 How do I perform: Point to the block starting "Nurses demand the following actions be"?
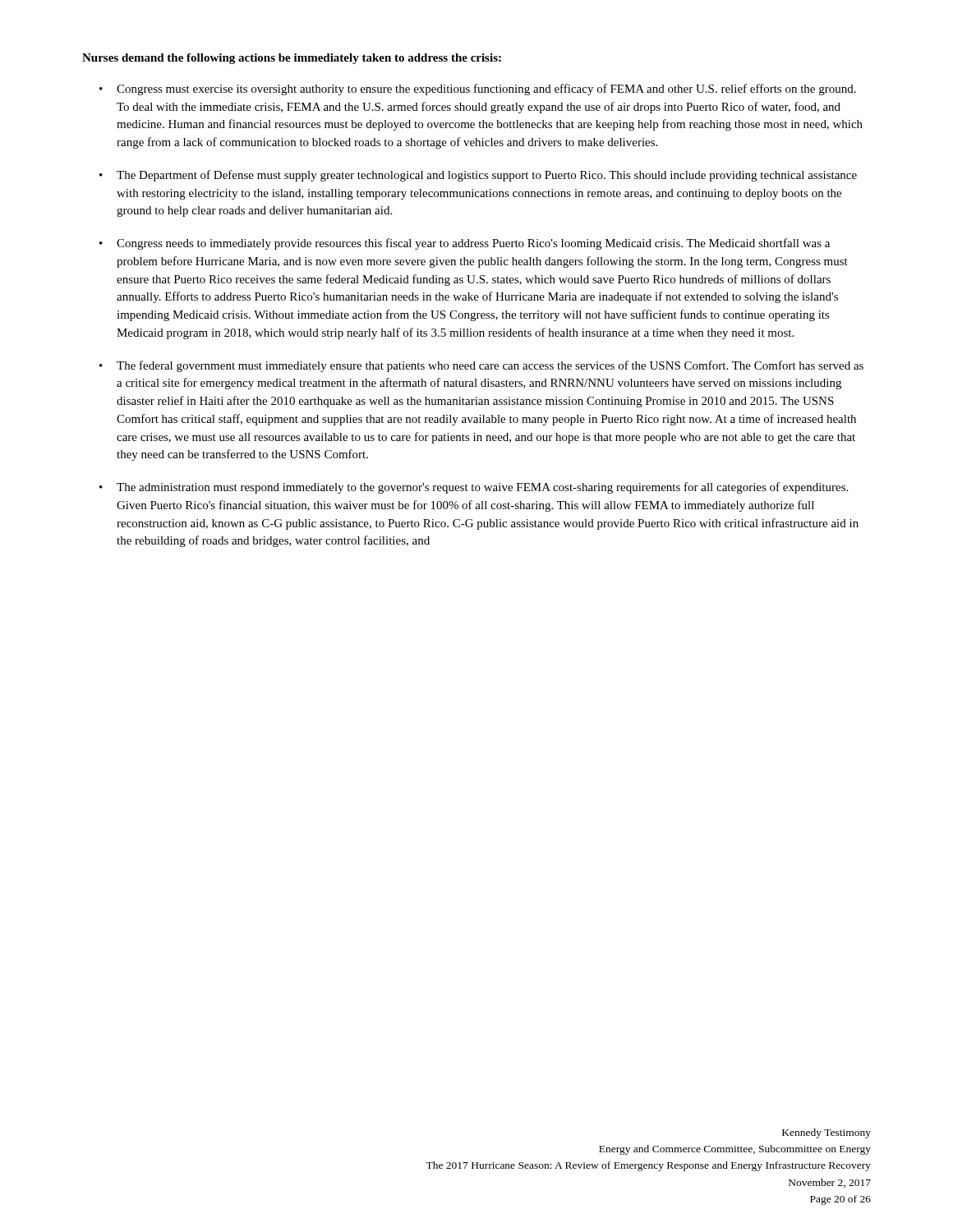[292, 57]
